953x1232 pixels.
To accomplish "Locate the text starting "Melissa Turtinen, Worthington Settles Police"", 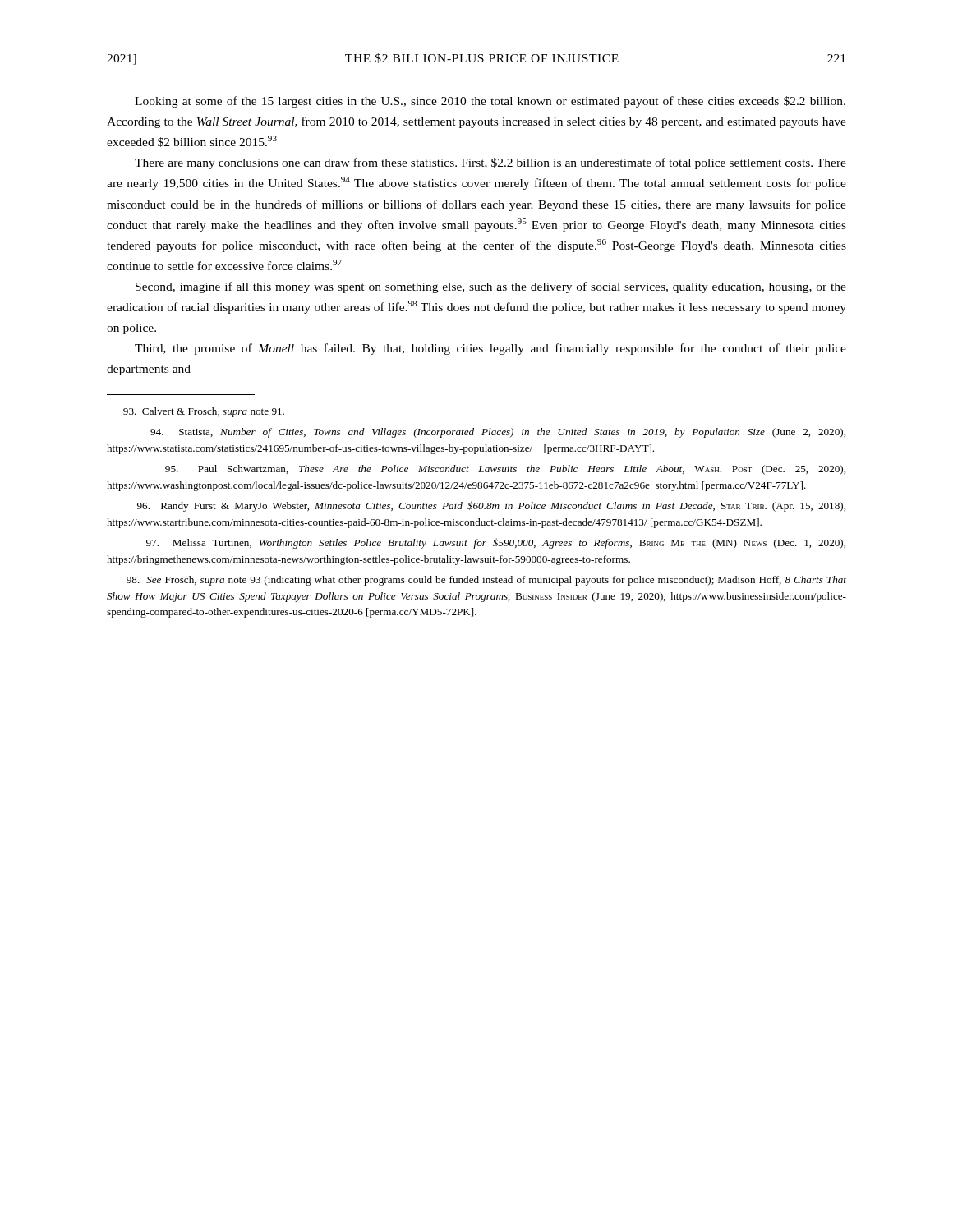I will coord(476,551).
